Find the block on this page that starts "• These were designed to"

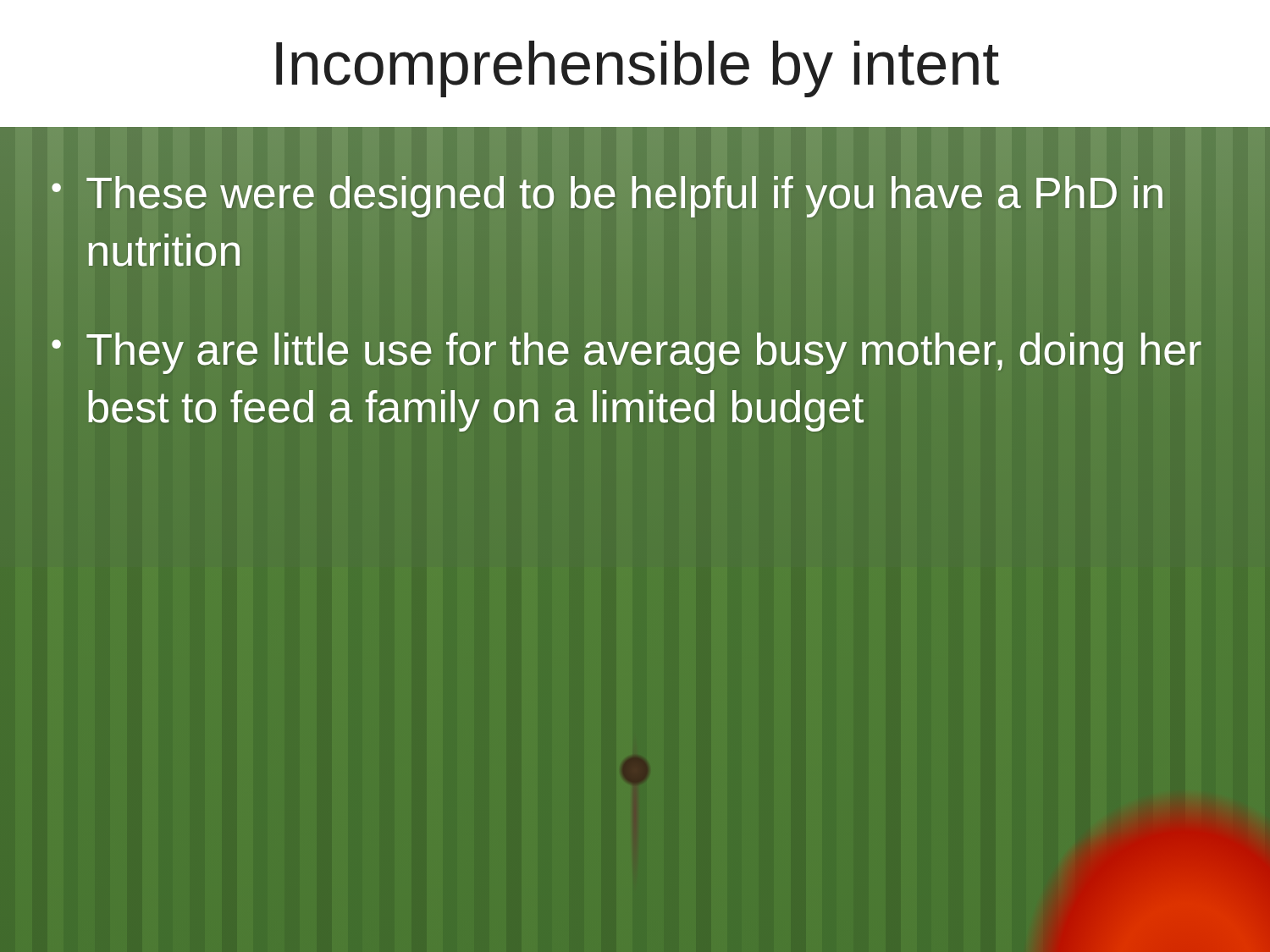(635, 222)
